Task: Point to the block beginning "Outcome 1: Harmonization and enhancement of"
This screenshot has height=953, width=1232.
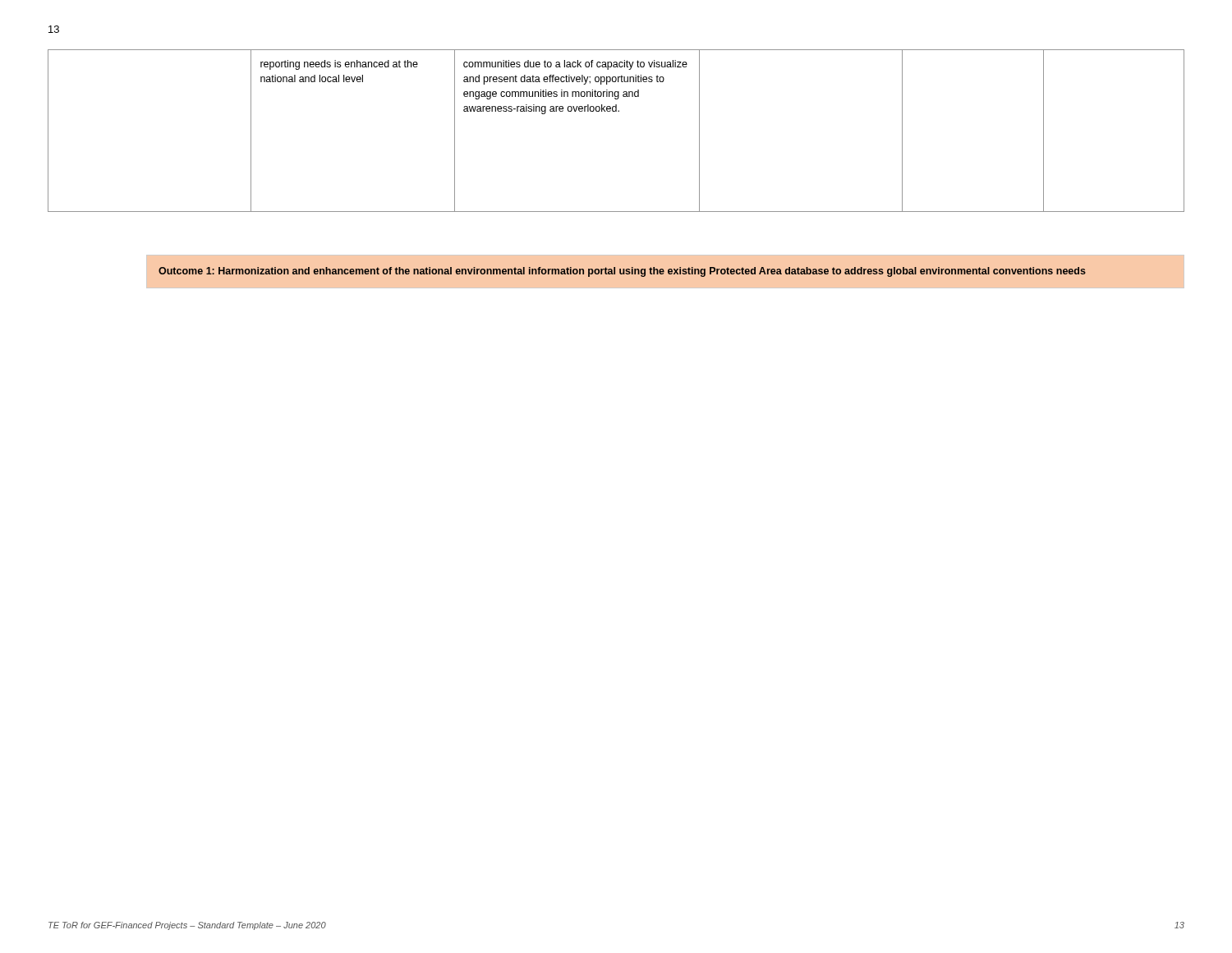Action: pos(622,271)
